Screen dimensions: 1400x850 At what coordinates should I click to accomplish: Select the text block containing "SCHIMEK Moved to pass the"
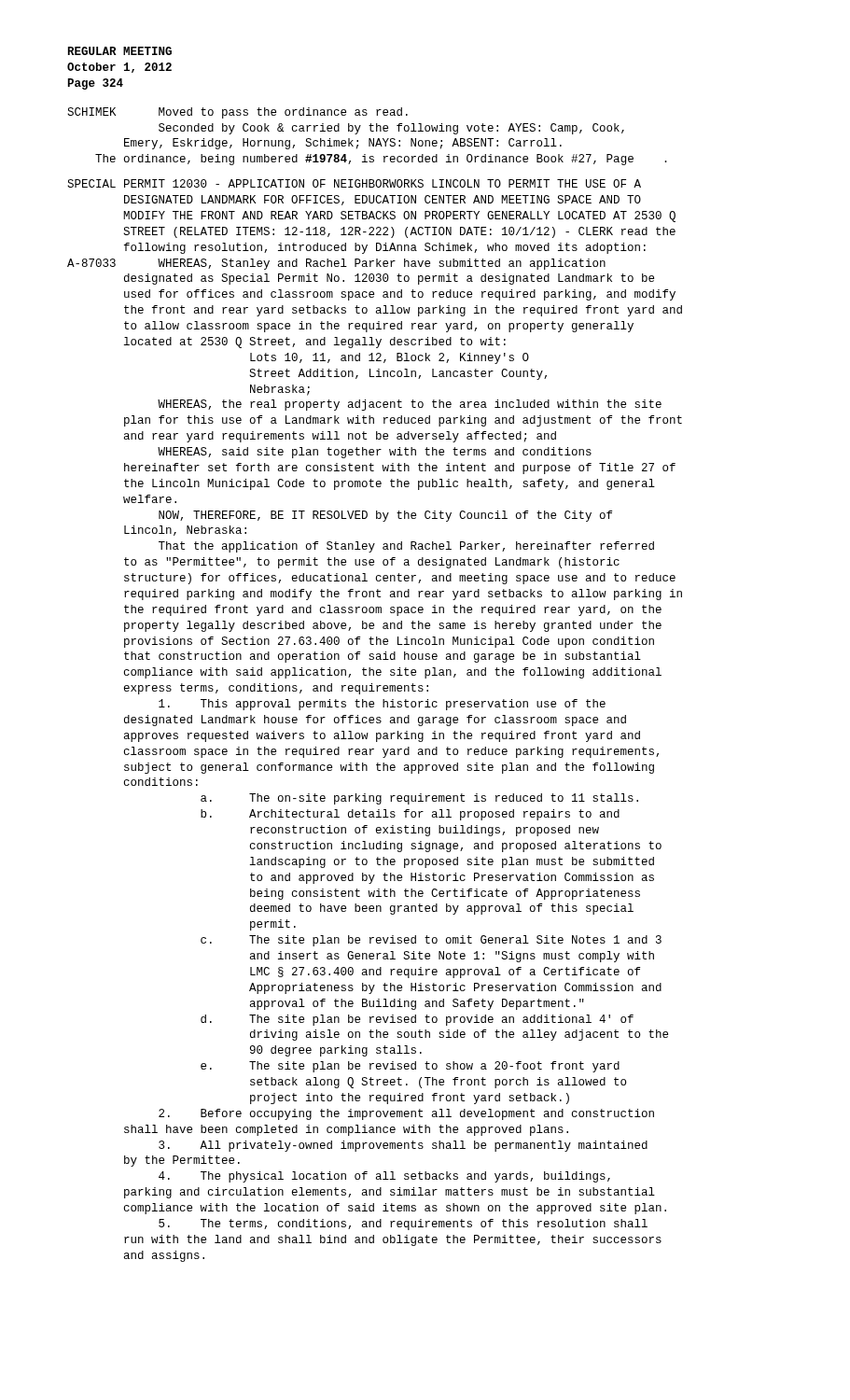[x=425, y=137]
